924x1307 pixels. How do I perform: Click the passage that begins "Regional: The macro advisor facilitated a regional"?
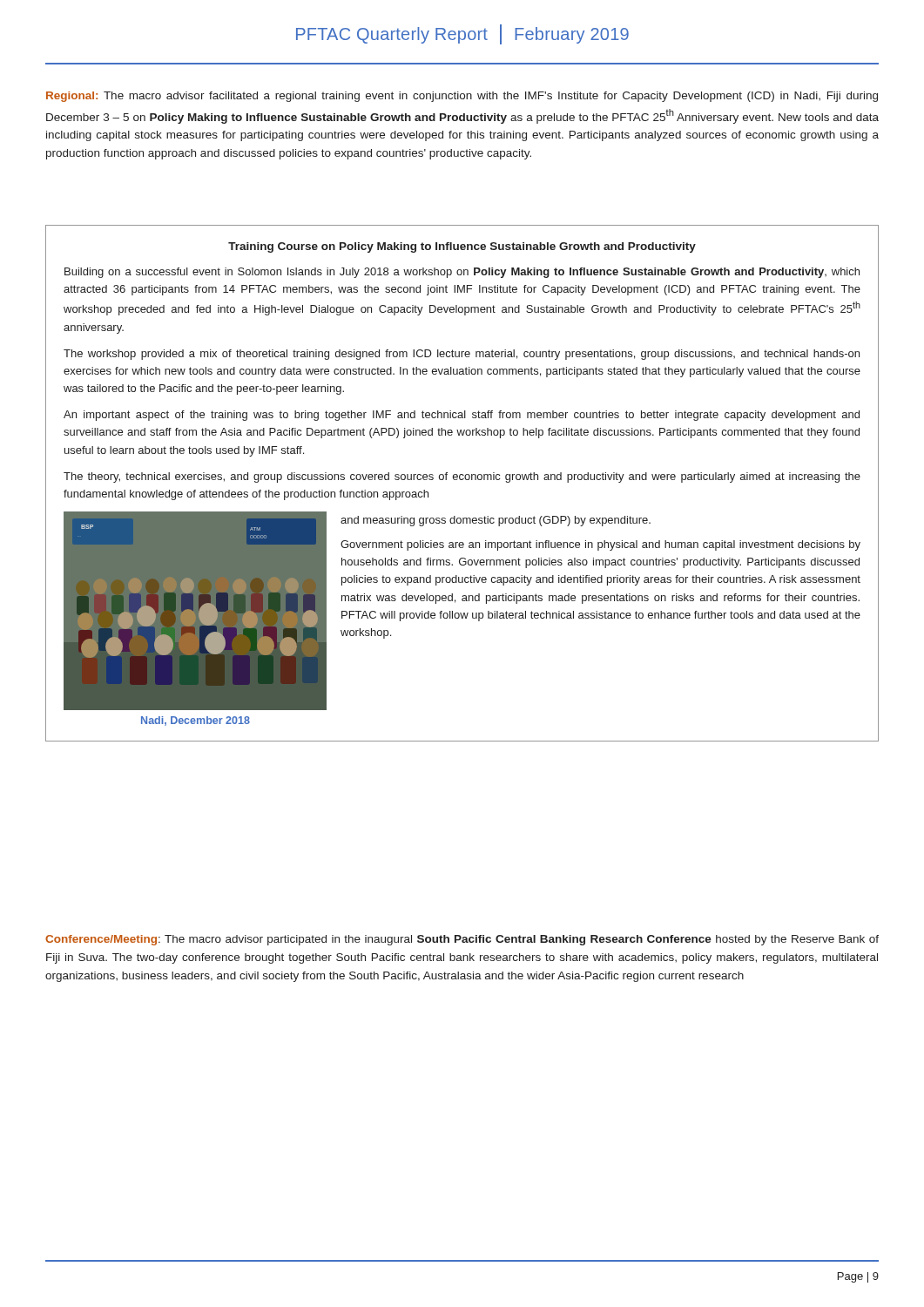(x=462, y=124)
